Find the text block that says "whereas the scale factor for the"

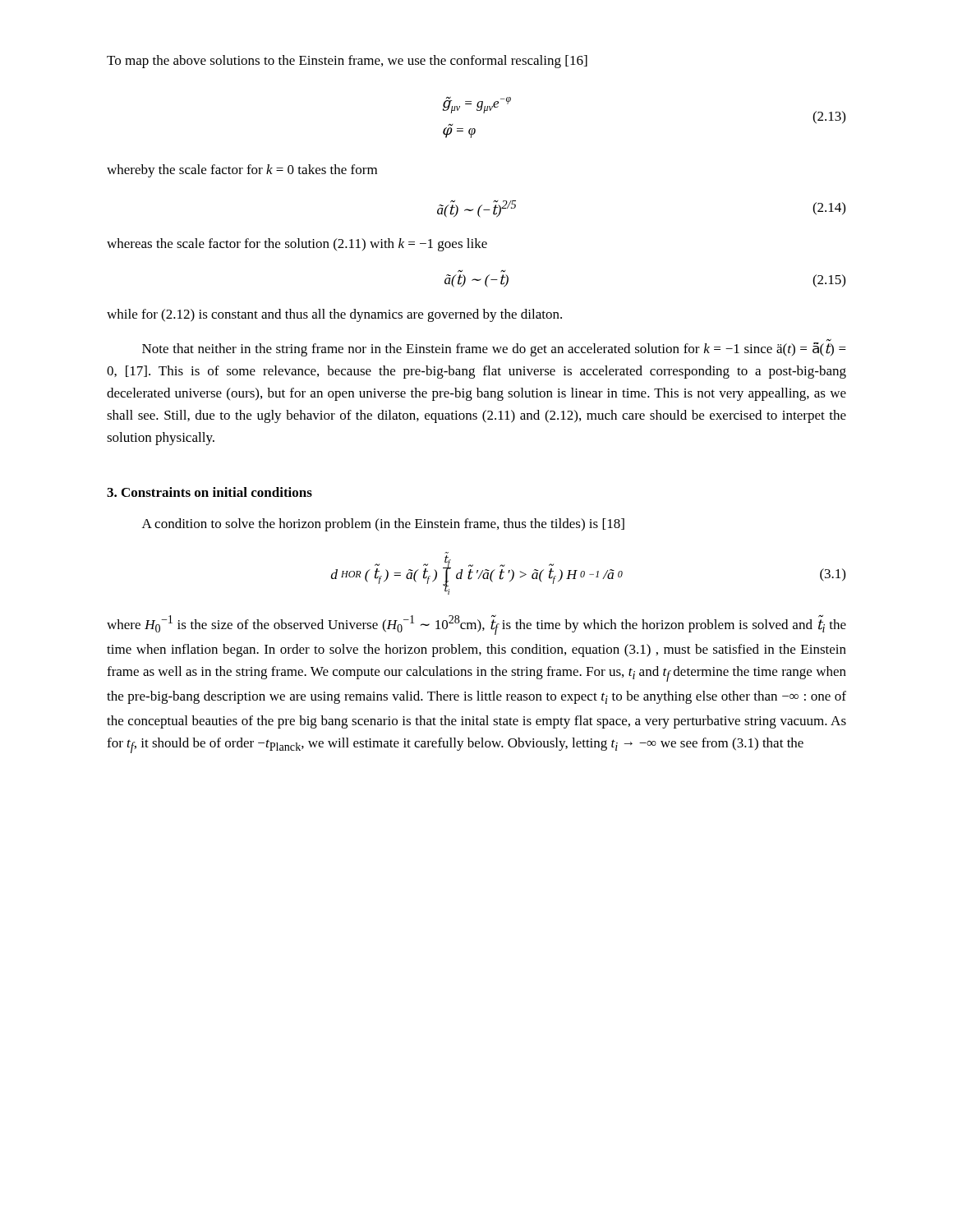pos(476,244)
